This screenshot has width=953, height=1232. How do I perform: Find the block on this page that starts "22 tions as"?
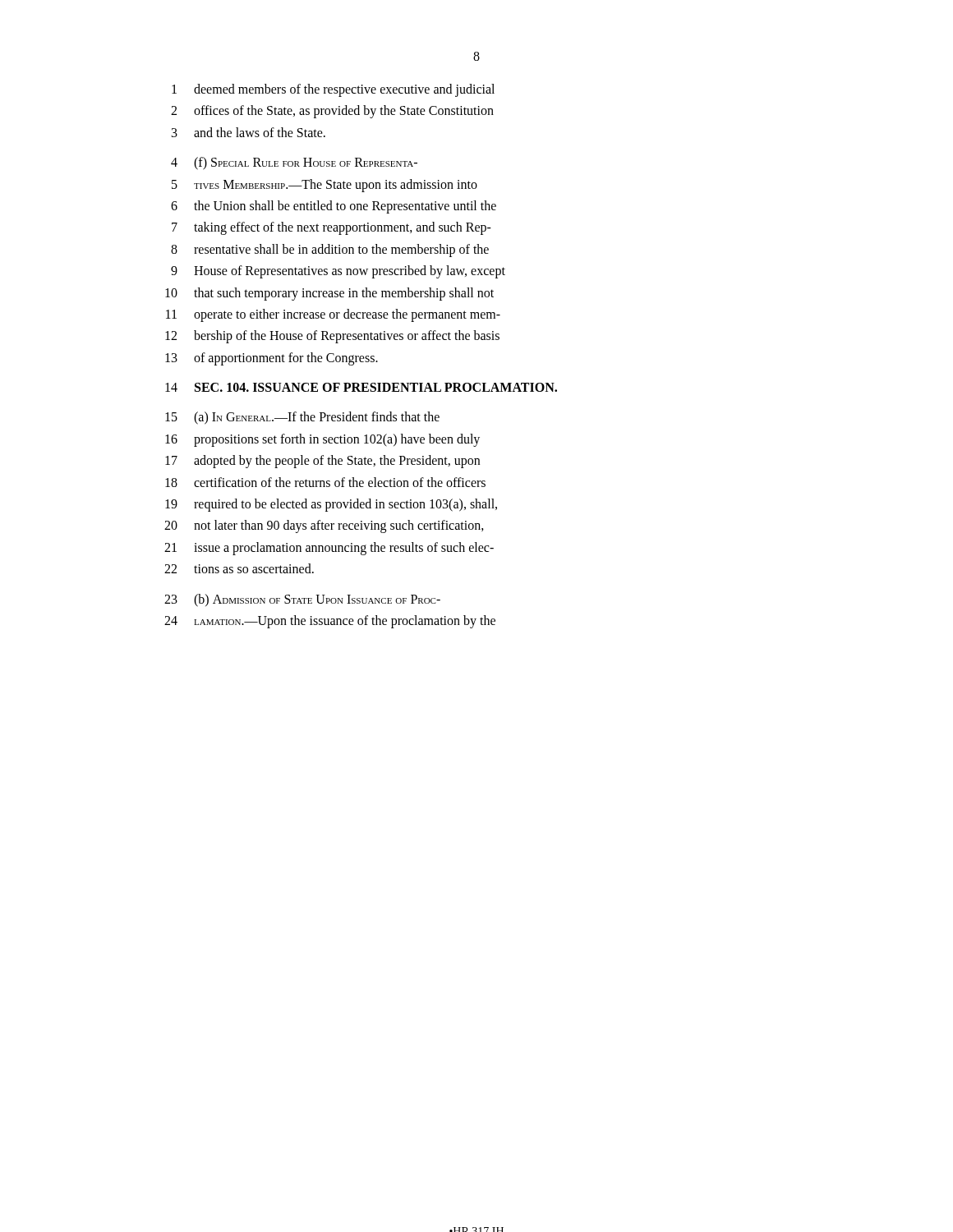239,568
